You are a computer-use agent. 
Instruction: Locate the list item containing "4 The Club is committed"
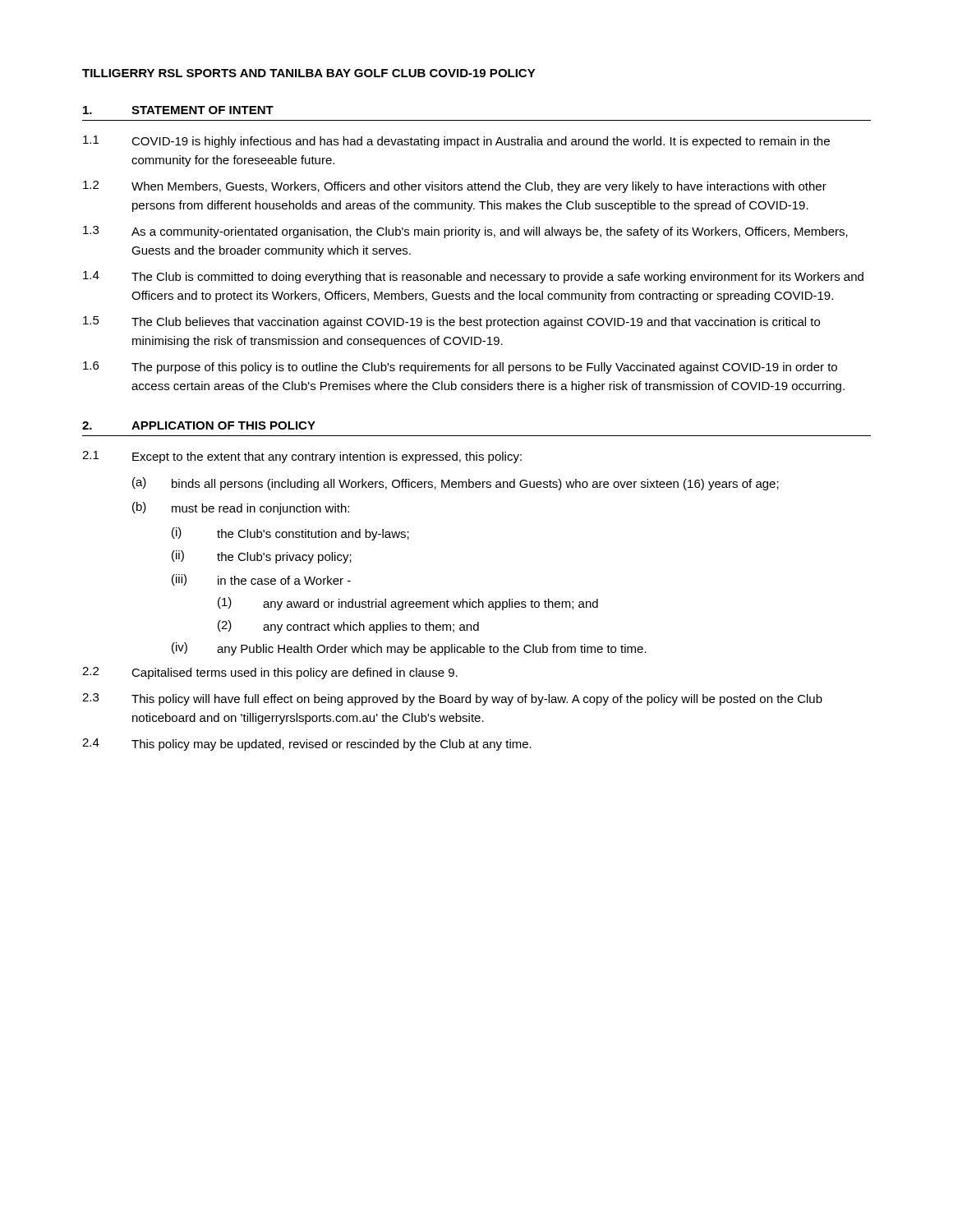tap(476, 286)
